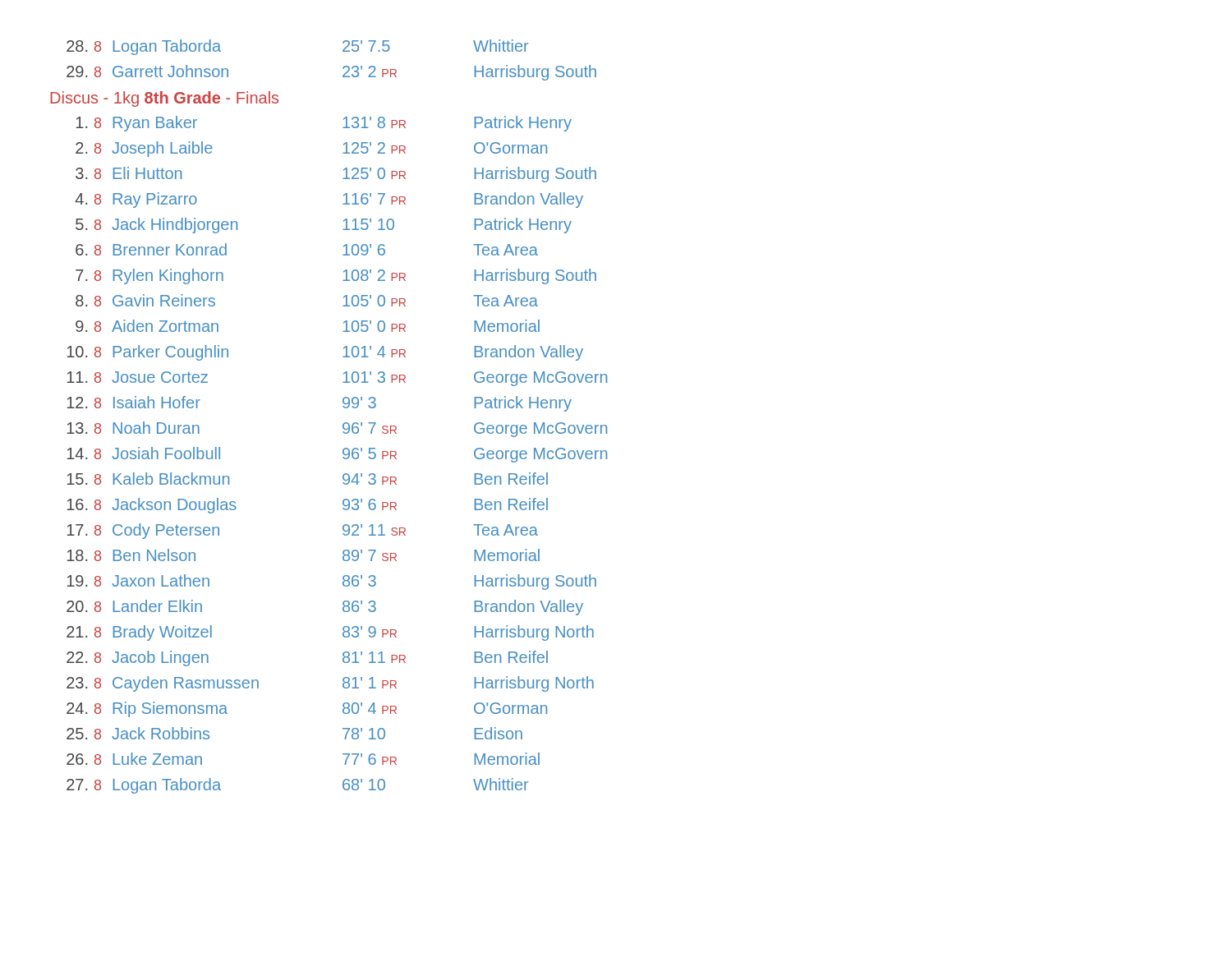The image size is (1232, 953).
Task: Locate the passage starting "20. 8 Lander Elkin 86' 3"
Action: (x=133, y=608)
